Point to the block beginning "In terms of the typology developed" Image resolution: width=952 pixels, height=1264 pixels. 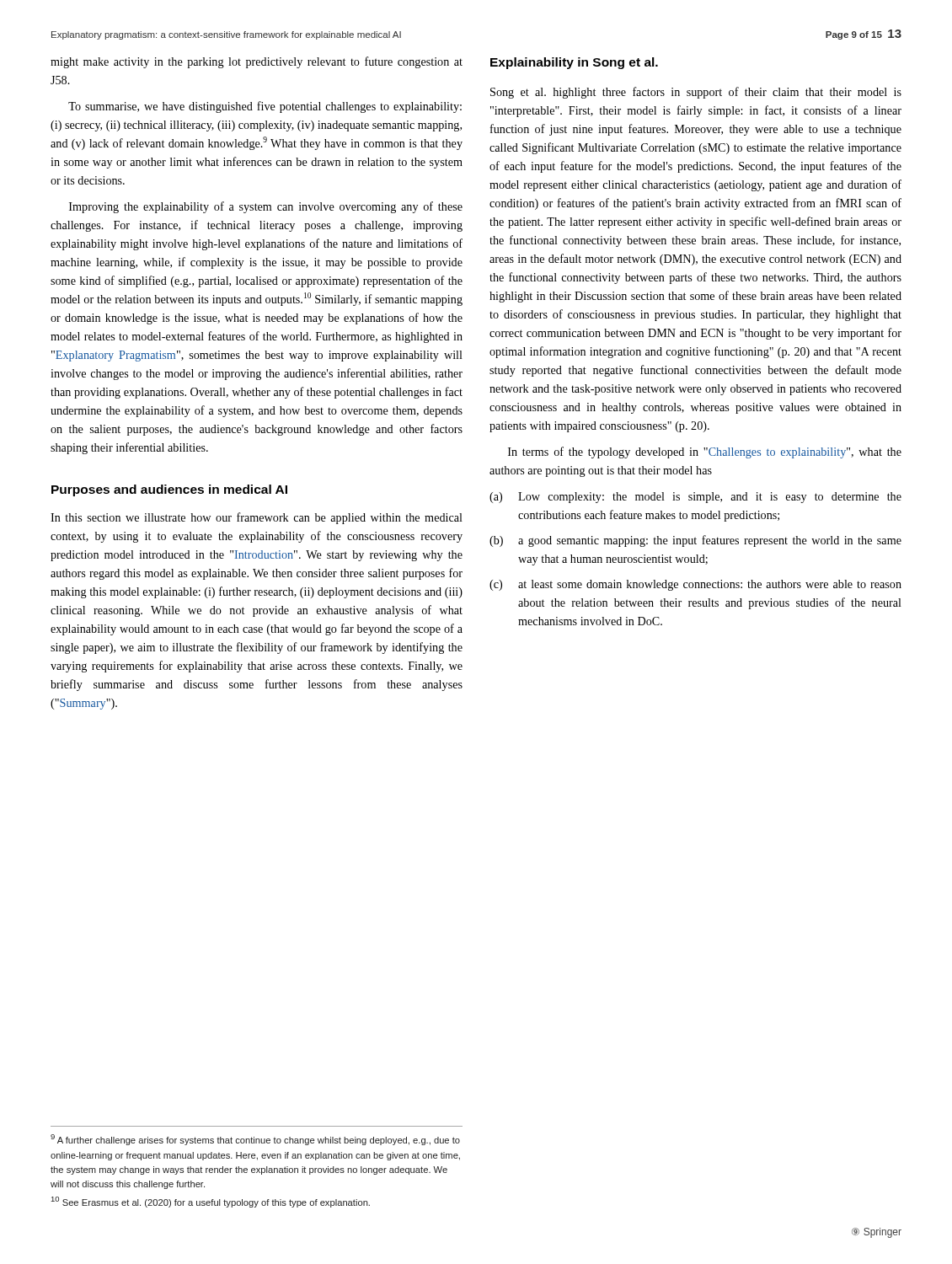pyautogui.click(x=695, y=461)
